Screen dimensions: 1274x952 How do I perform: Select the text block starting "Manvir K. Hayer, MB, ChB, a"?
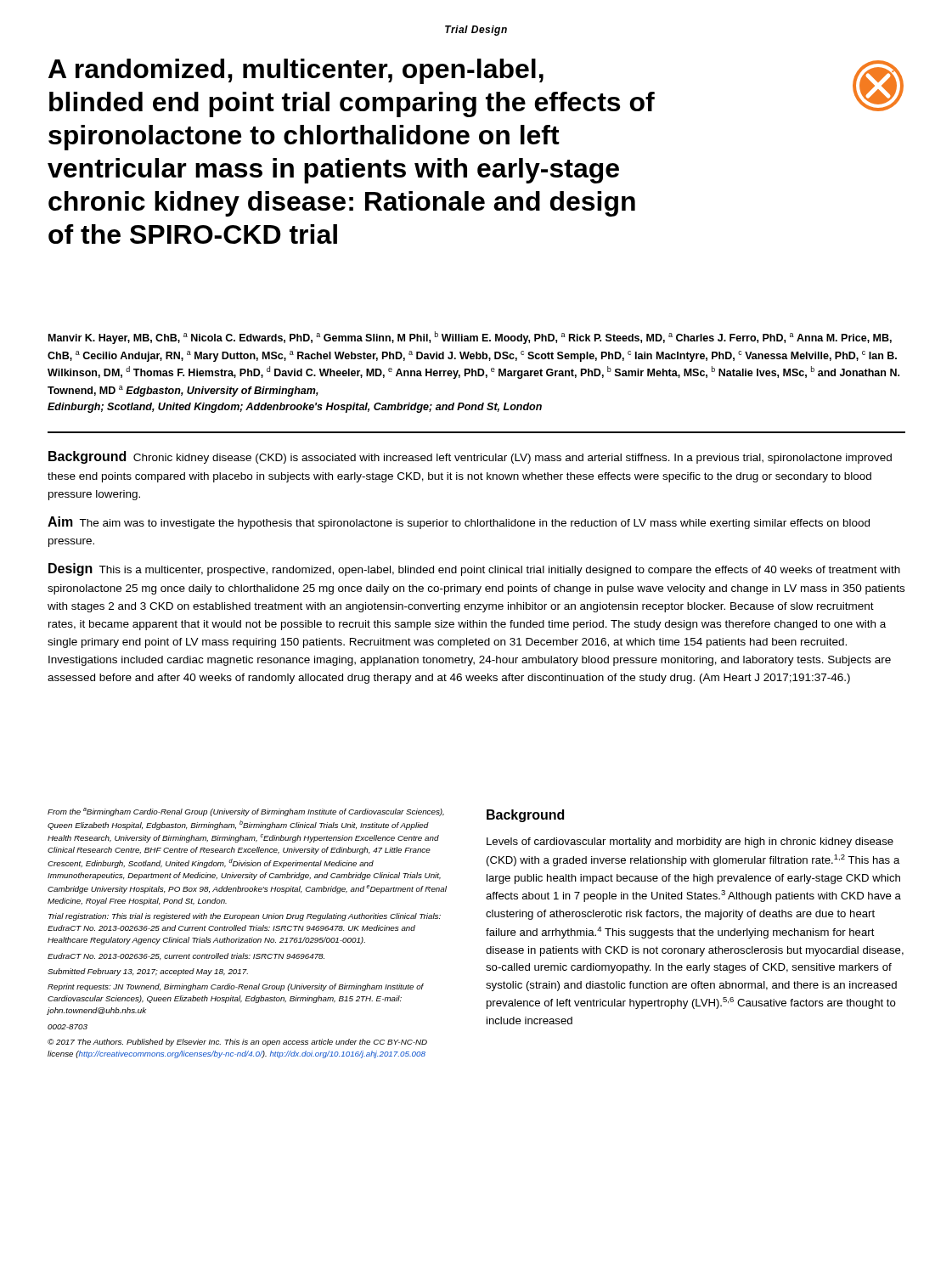click(x=474, y=372)
